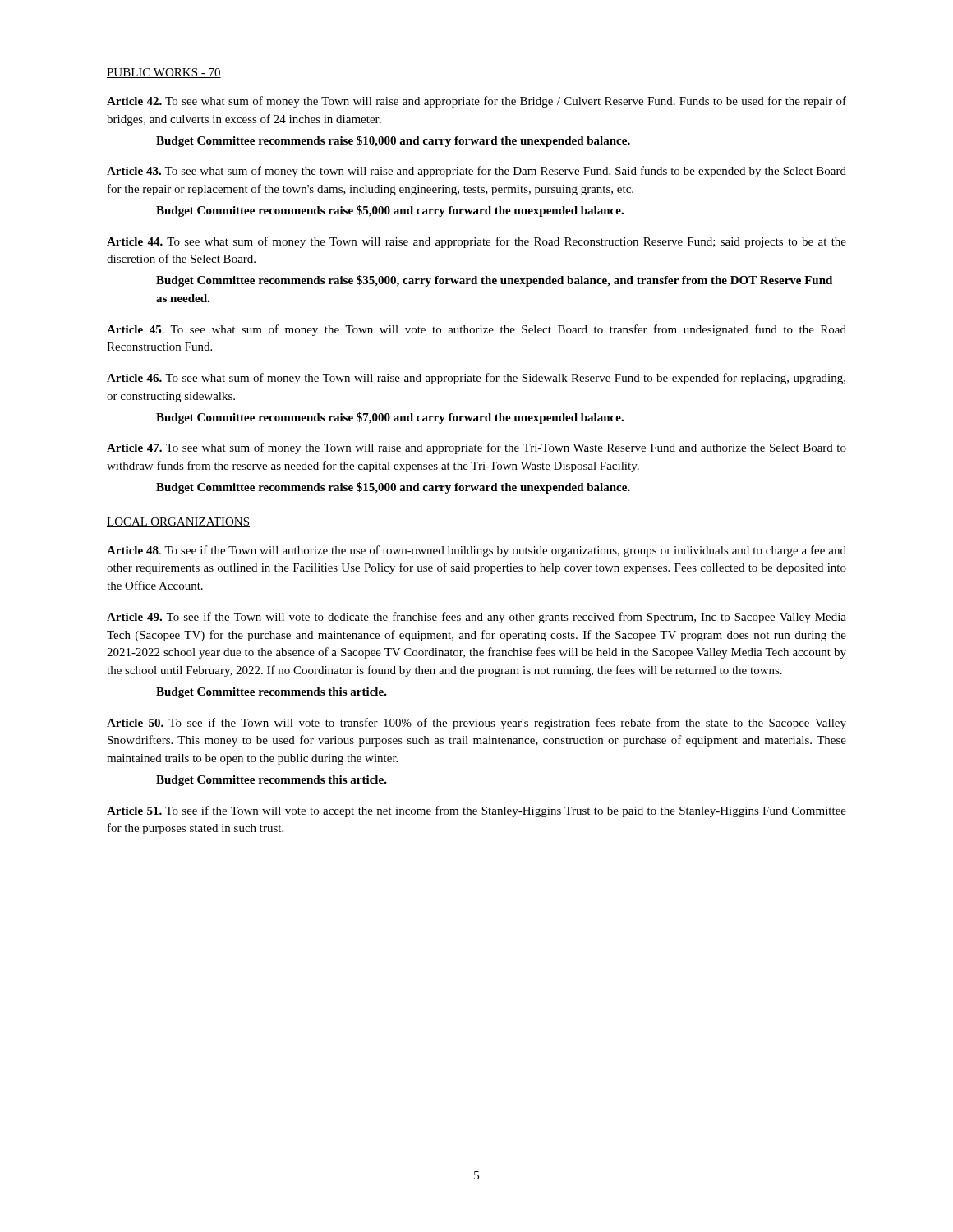Point to the block beginning "Article 46. To see what sum of money"
The image size is (953, 1232).
click(x=476, y=379)
